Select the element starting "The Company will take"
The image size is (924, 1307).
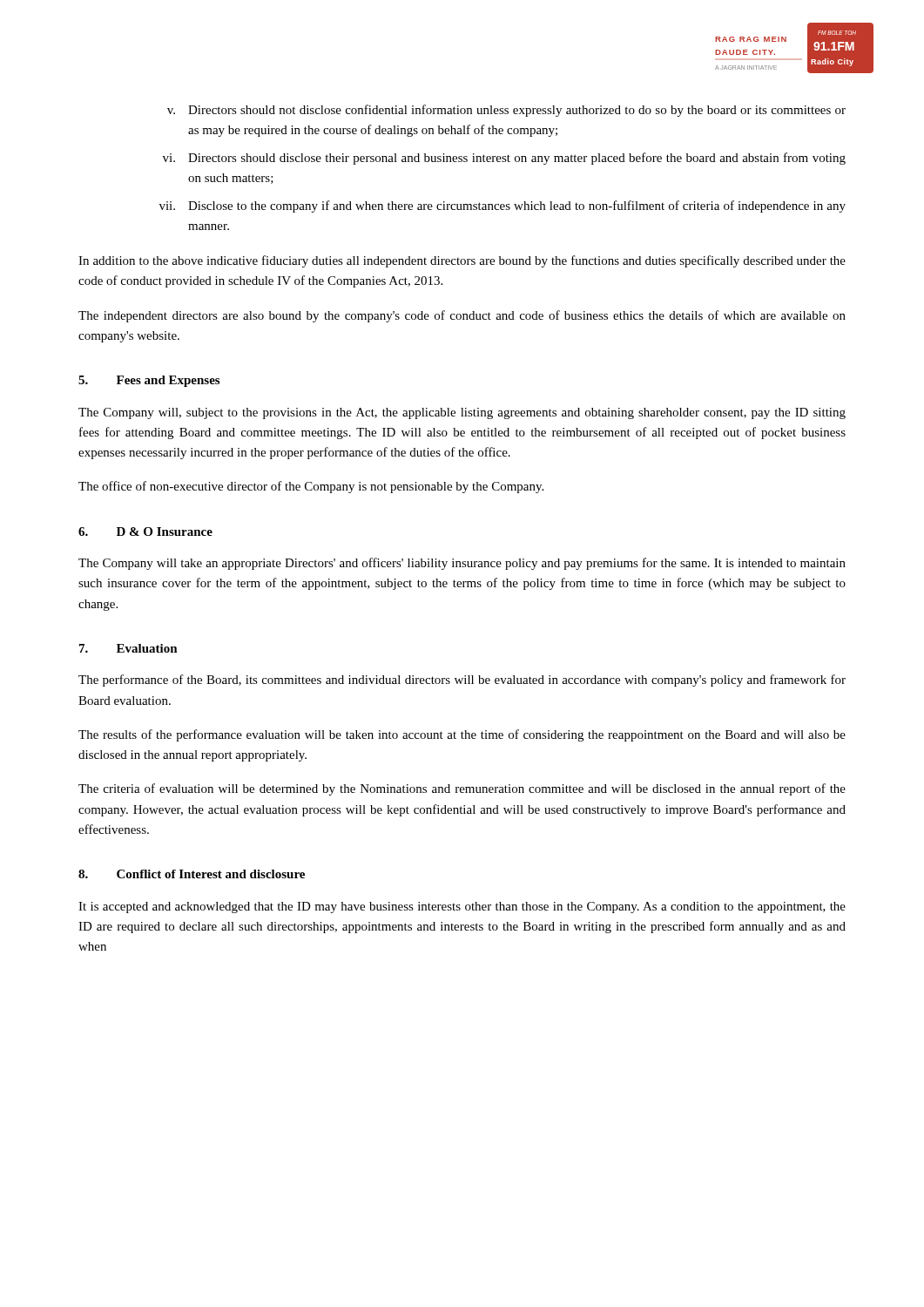pyautogui.click(x=462, y=583)
